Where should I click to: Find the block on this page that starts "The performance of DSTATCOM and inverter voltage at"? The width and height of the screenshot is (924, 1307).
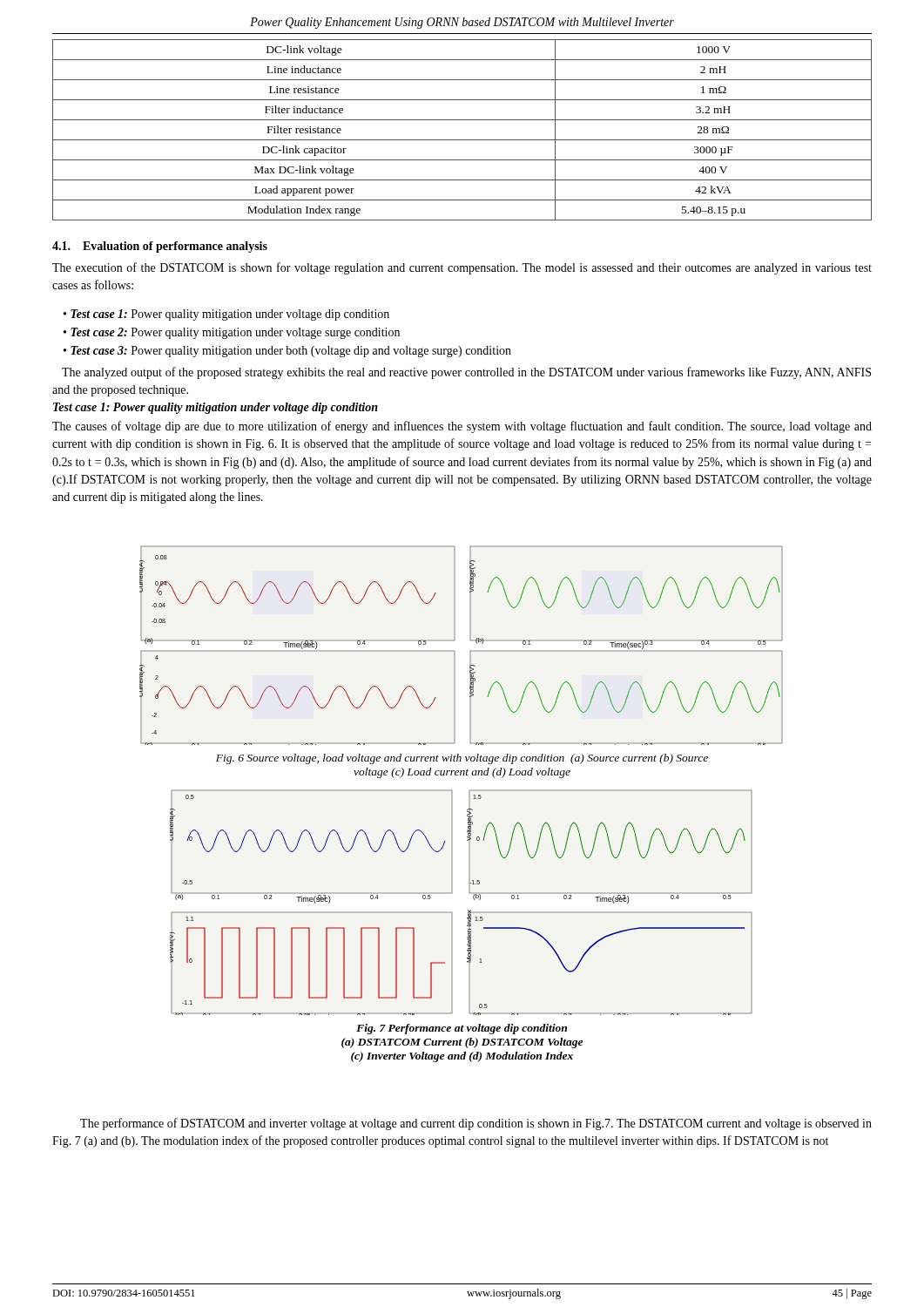tap(462, 1132)
